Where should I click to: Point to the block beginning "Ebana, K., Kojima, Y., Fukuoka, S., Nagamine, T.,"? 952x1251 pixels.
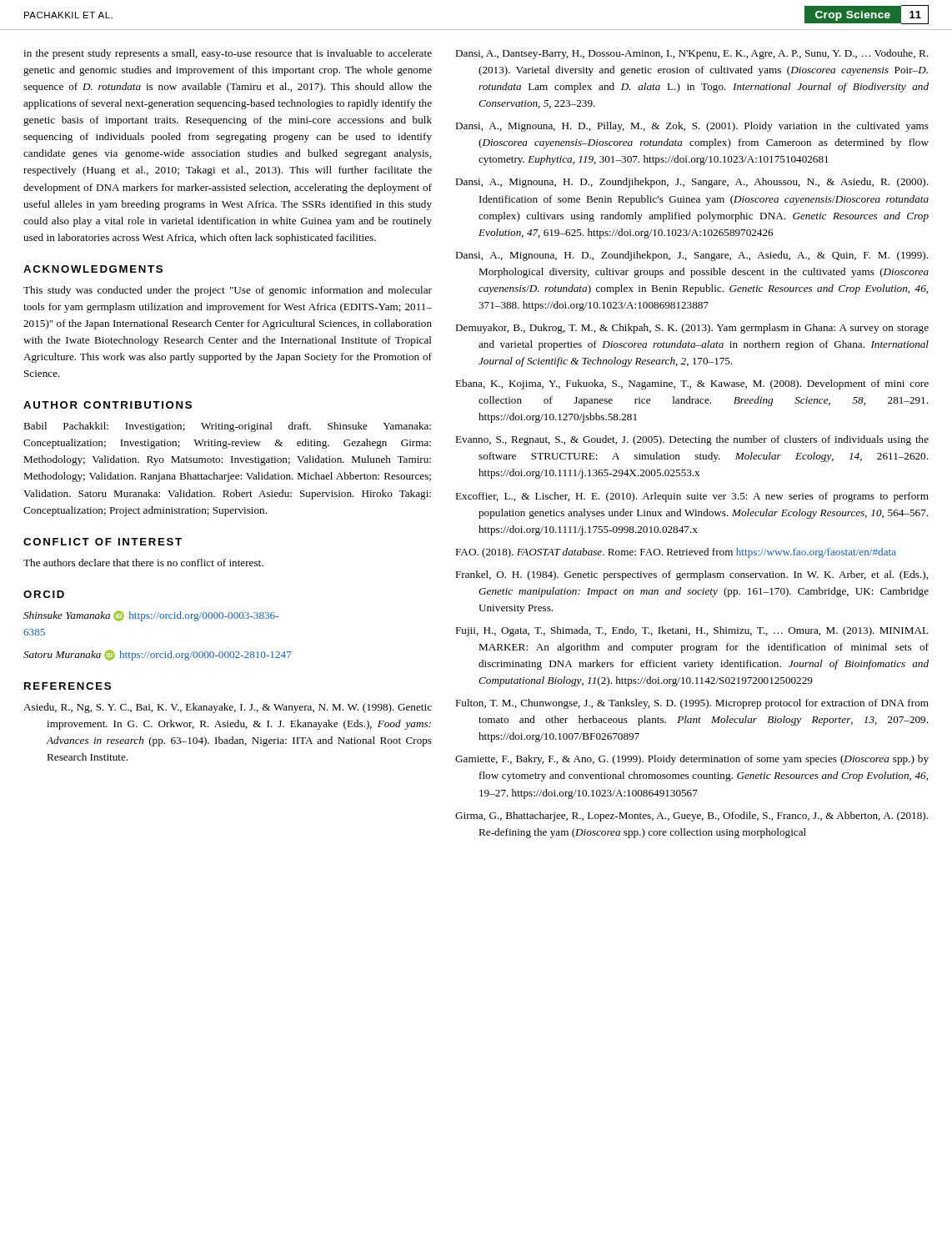(x=692, y=400)
